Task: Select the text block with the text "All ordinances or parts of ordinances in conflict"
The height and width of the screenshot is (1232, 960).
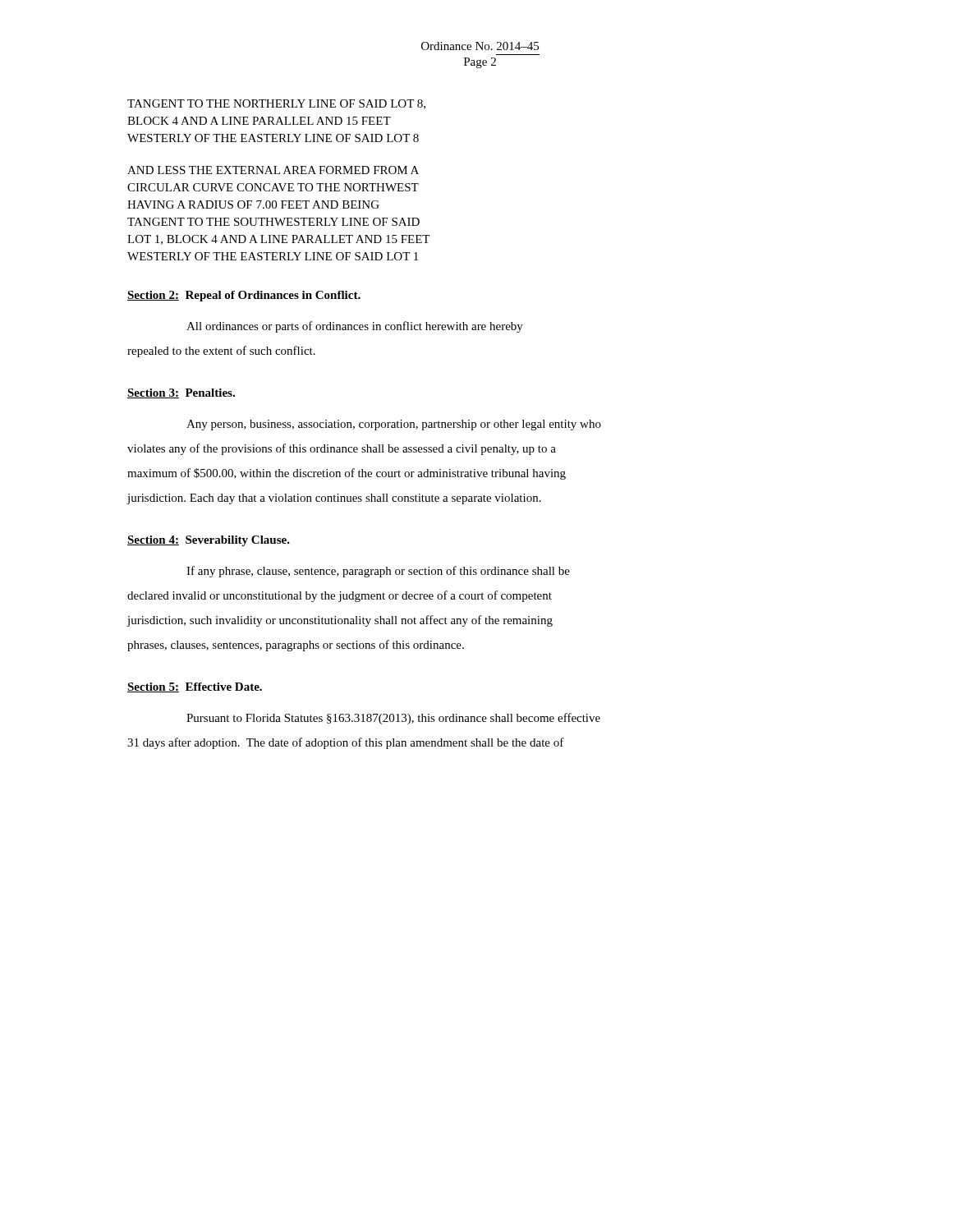Action: (355, 326)
